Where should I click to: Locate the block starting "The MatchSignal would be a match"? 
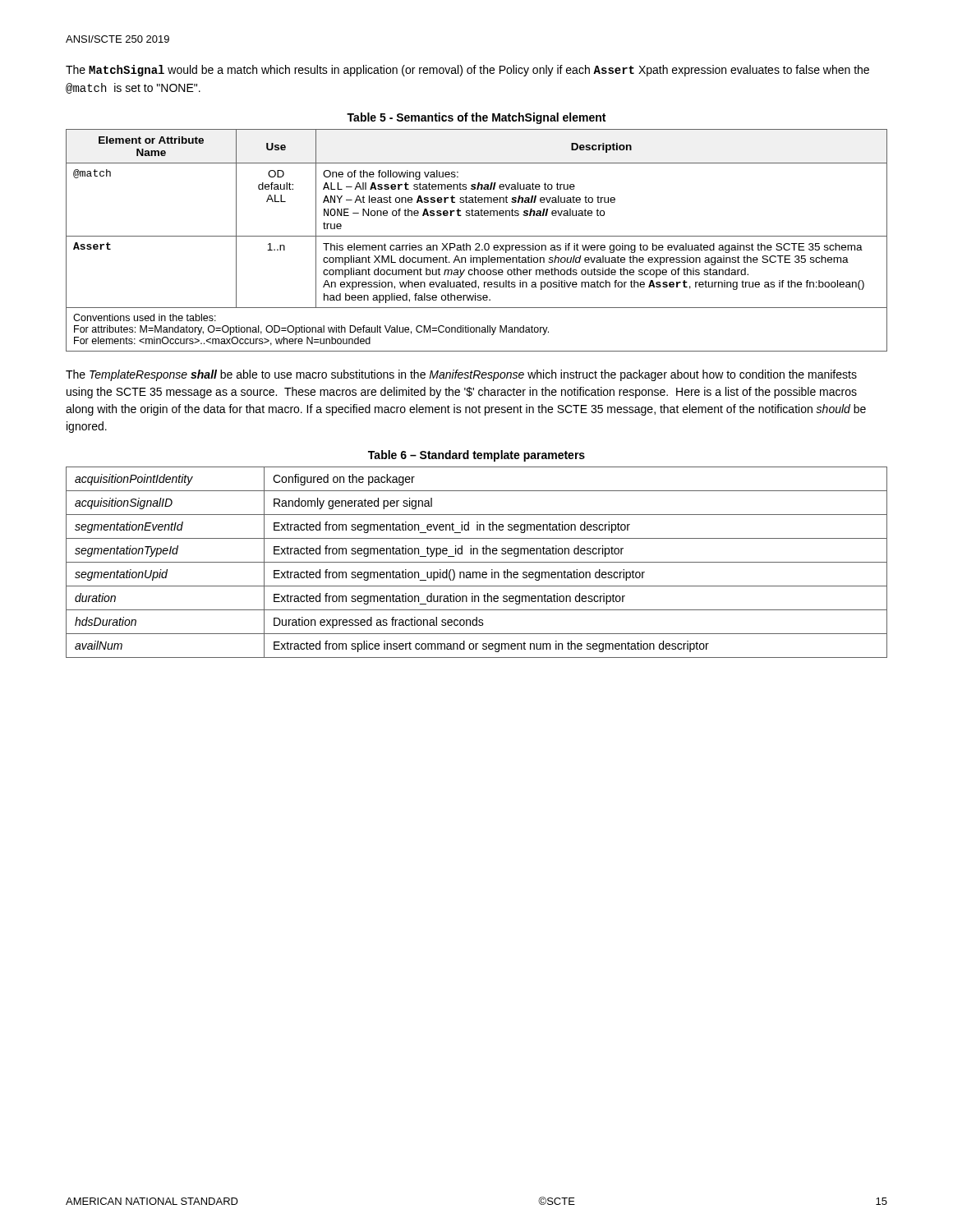coord(468,79)
